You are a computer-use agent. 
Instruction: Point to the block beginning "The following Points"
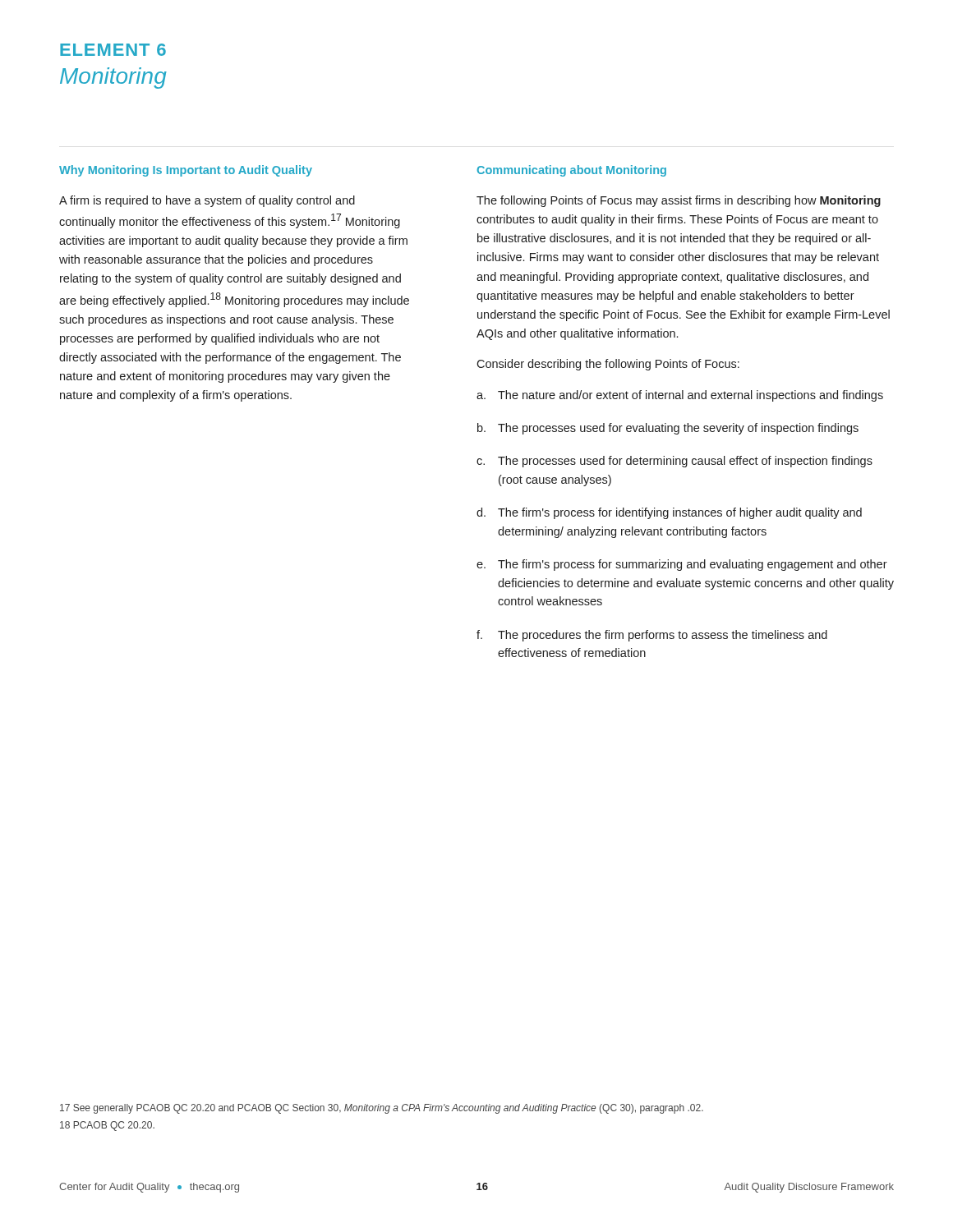point(685,267)
